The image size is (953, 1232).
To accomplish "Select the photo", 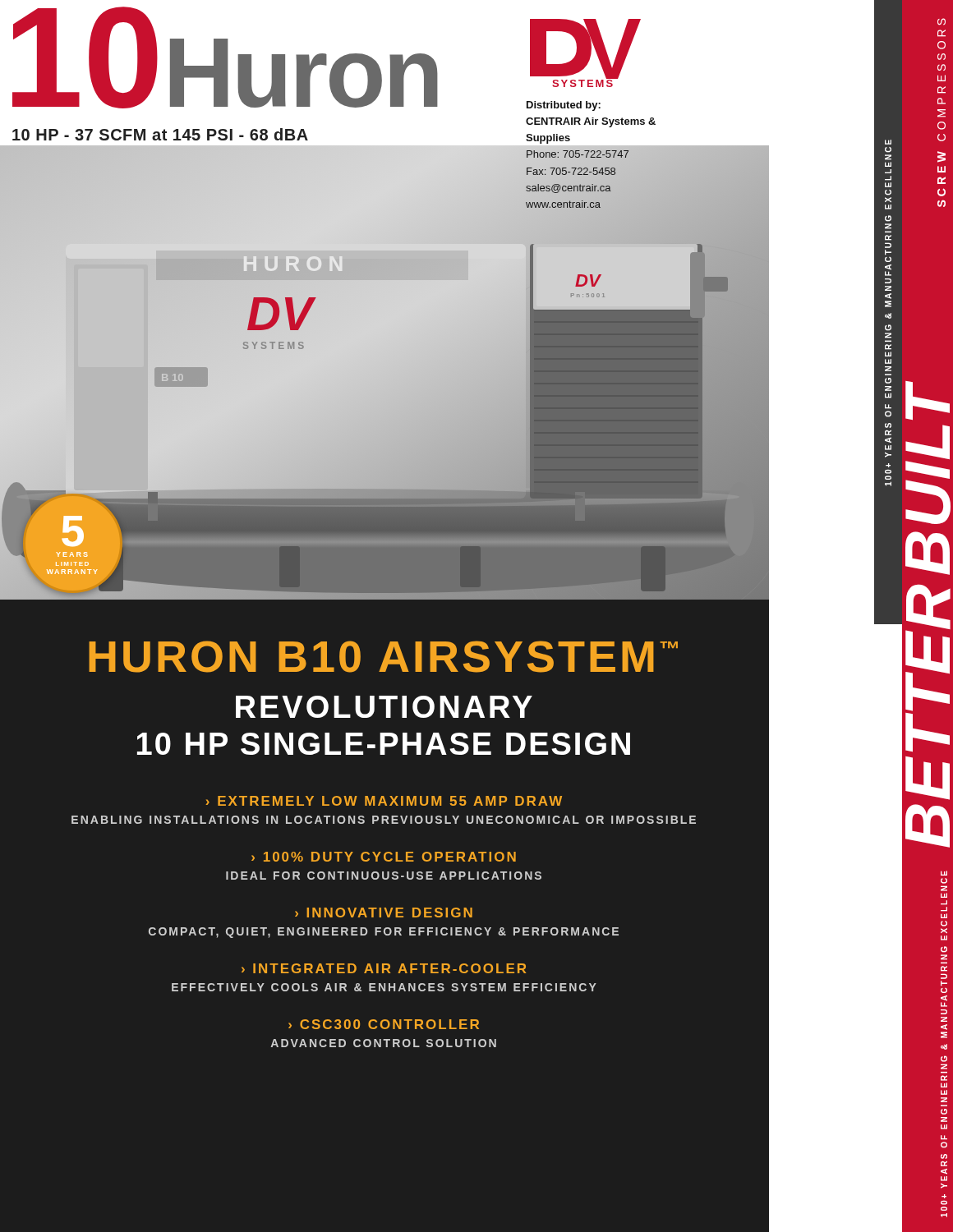I will [384, 373].
